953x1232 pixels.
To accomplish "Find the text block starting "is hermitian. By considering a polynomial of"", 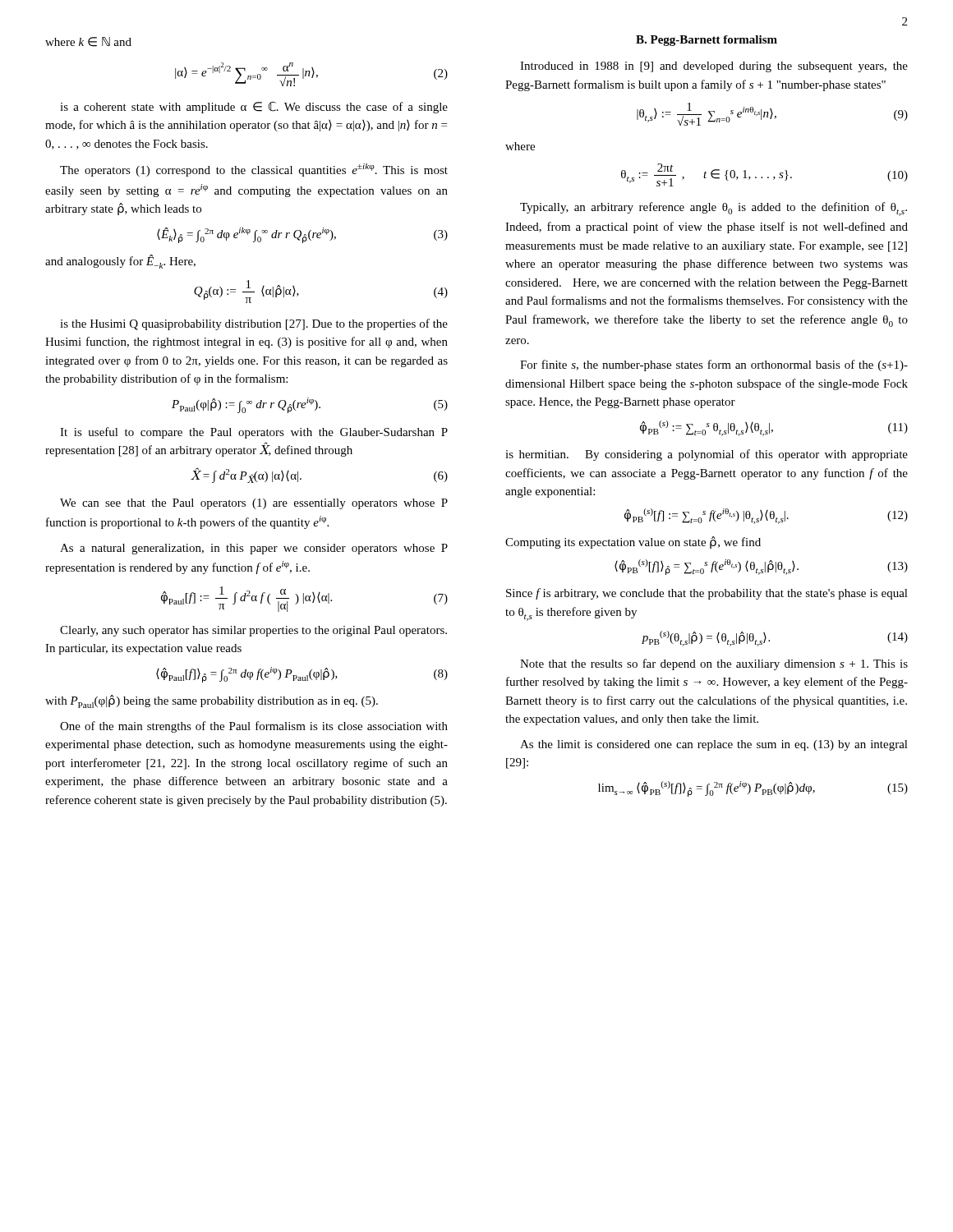I will [x=707, y=473].
